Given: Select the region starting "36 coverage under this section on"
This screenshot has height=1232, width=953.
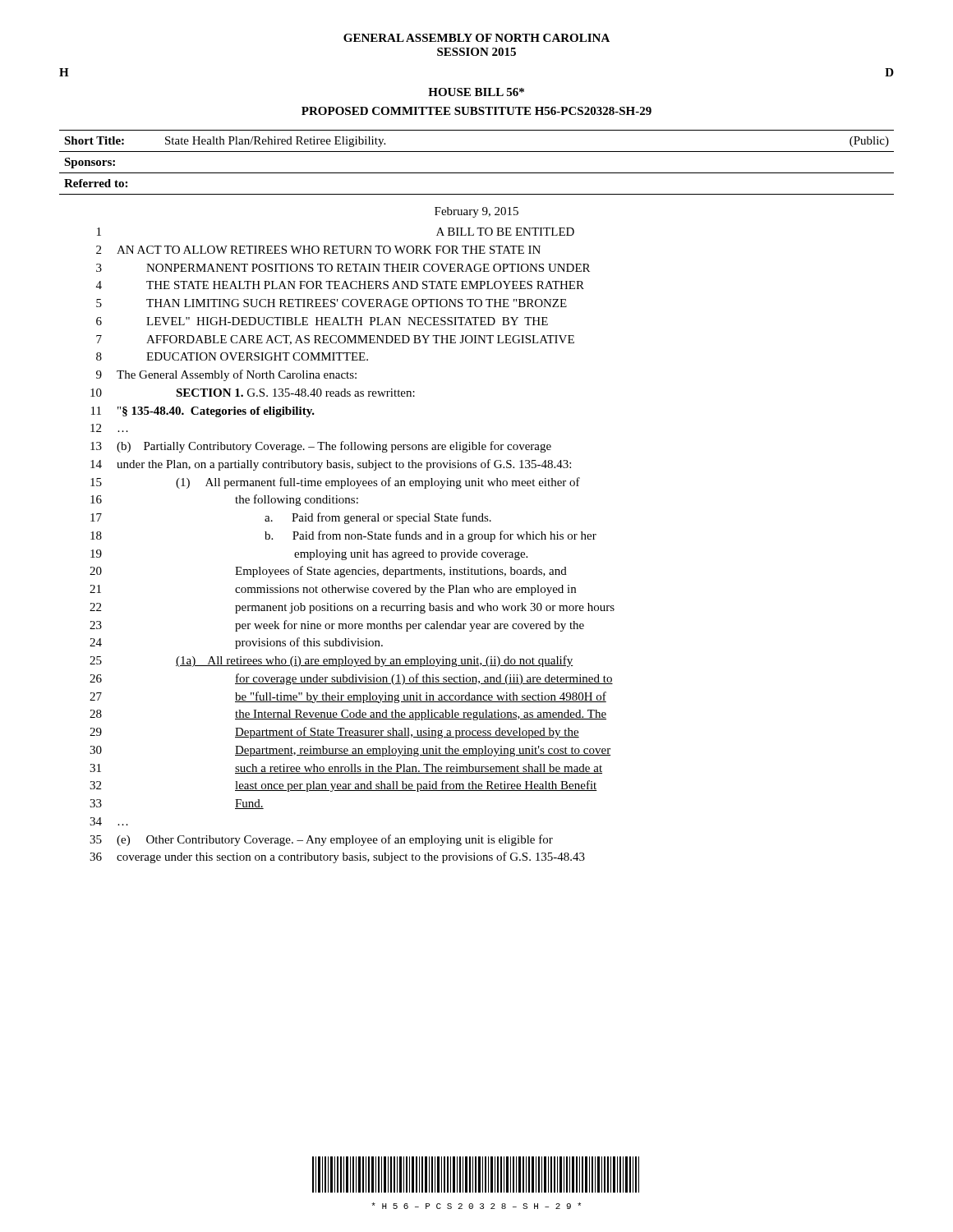Looking at the screenshot, I should coord(476,858).
